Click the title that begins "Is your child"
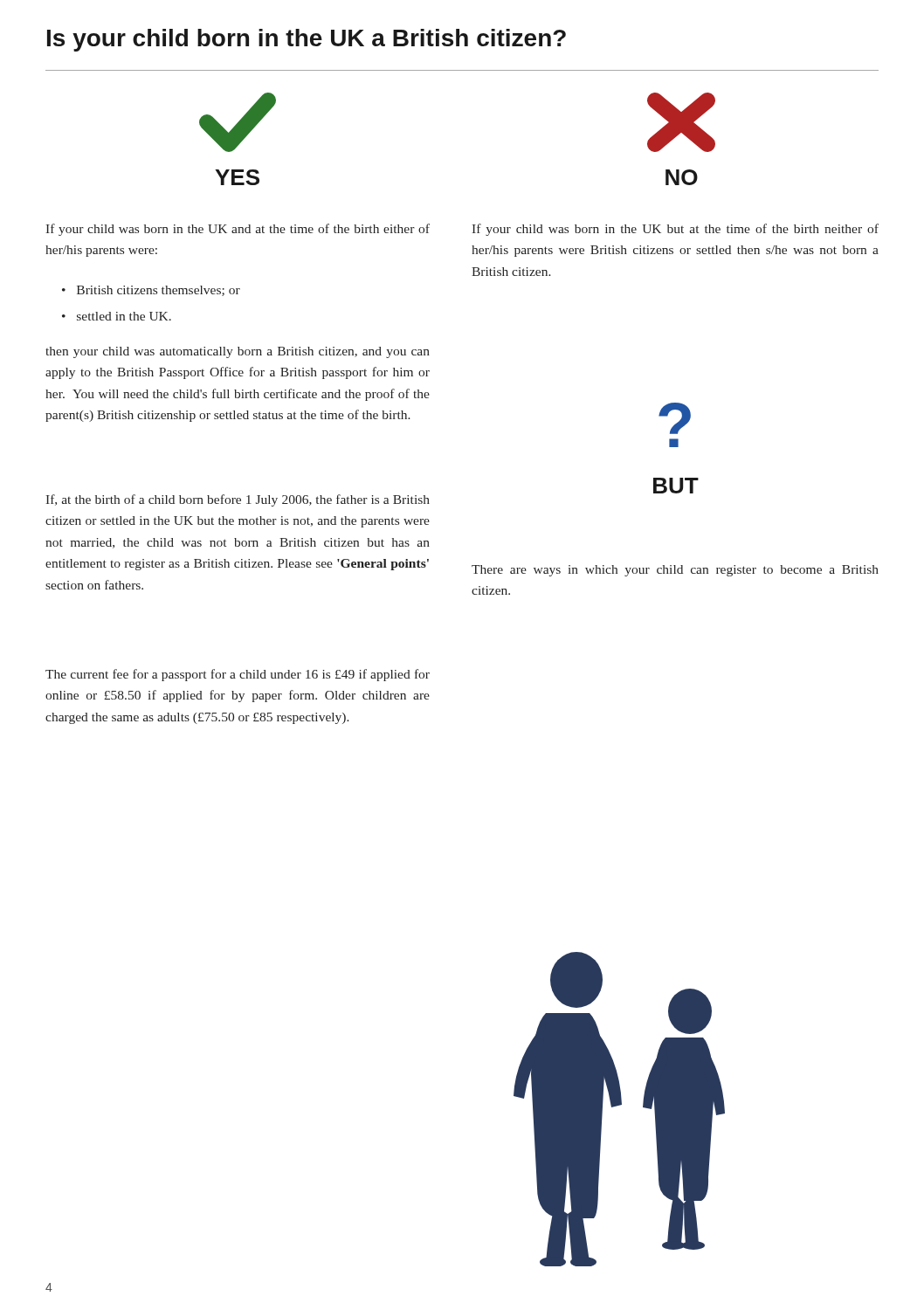The width and height of the screenshot is (924, 1310). click(462, 38)
